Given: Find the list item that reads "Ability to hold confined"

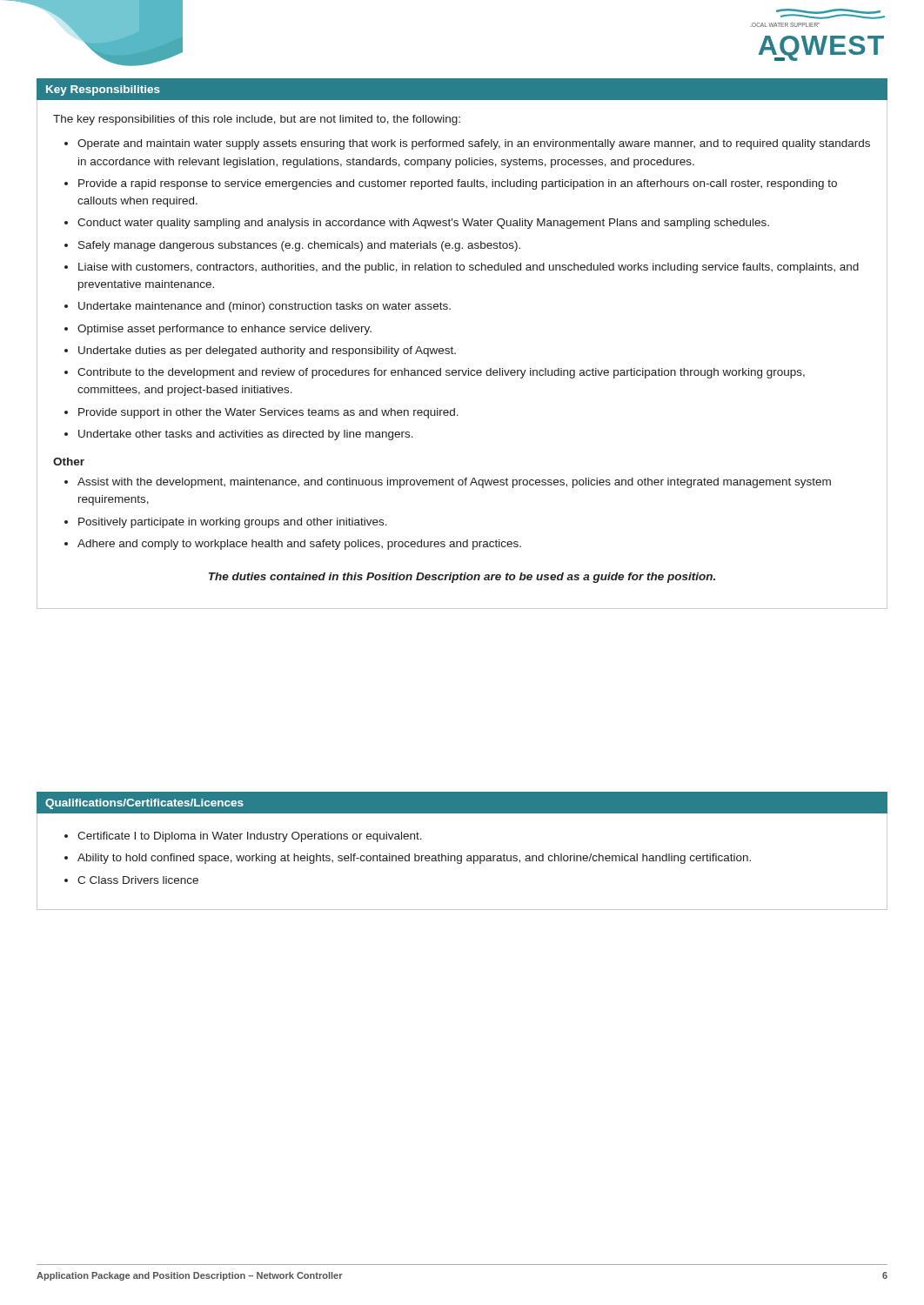Looking at the screenshot, I should click(x=415, y=858).
